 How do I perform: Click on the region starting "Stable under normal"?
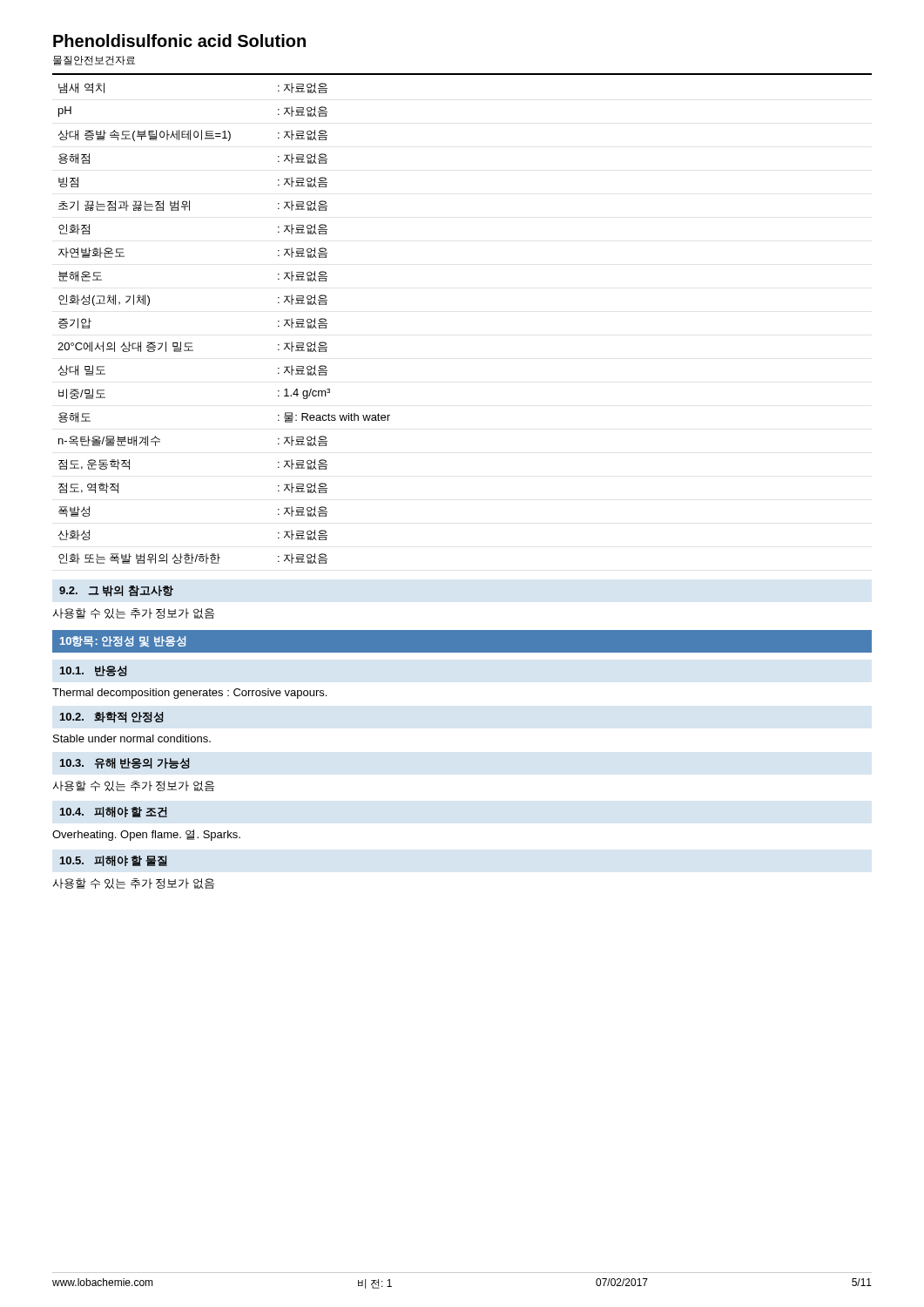(132, 738)
